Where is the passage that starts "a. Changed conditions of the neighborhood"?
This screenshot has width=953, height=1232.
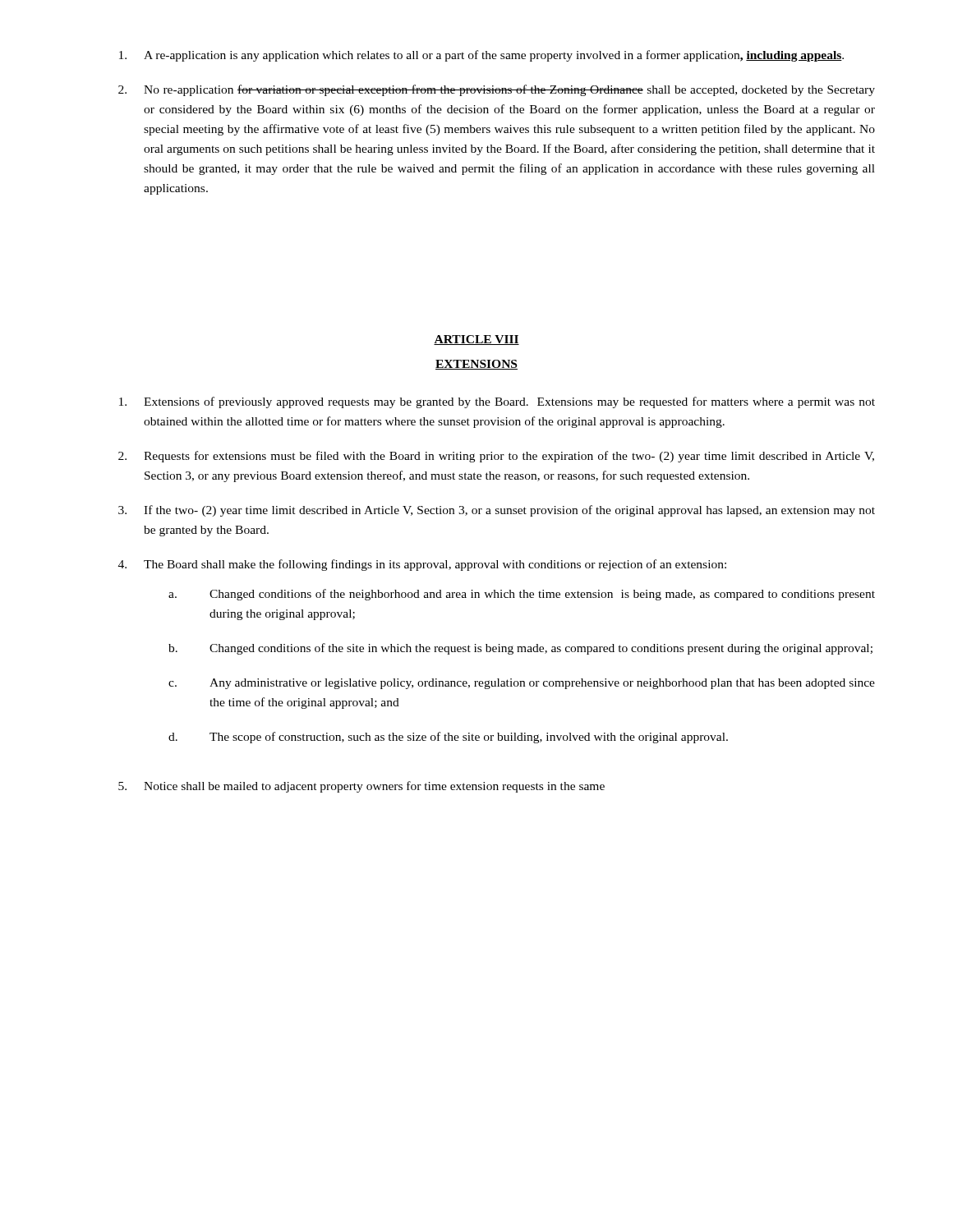[x=509, y=604]
